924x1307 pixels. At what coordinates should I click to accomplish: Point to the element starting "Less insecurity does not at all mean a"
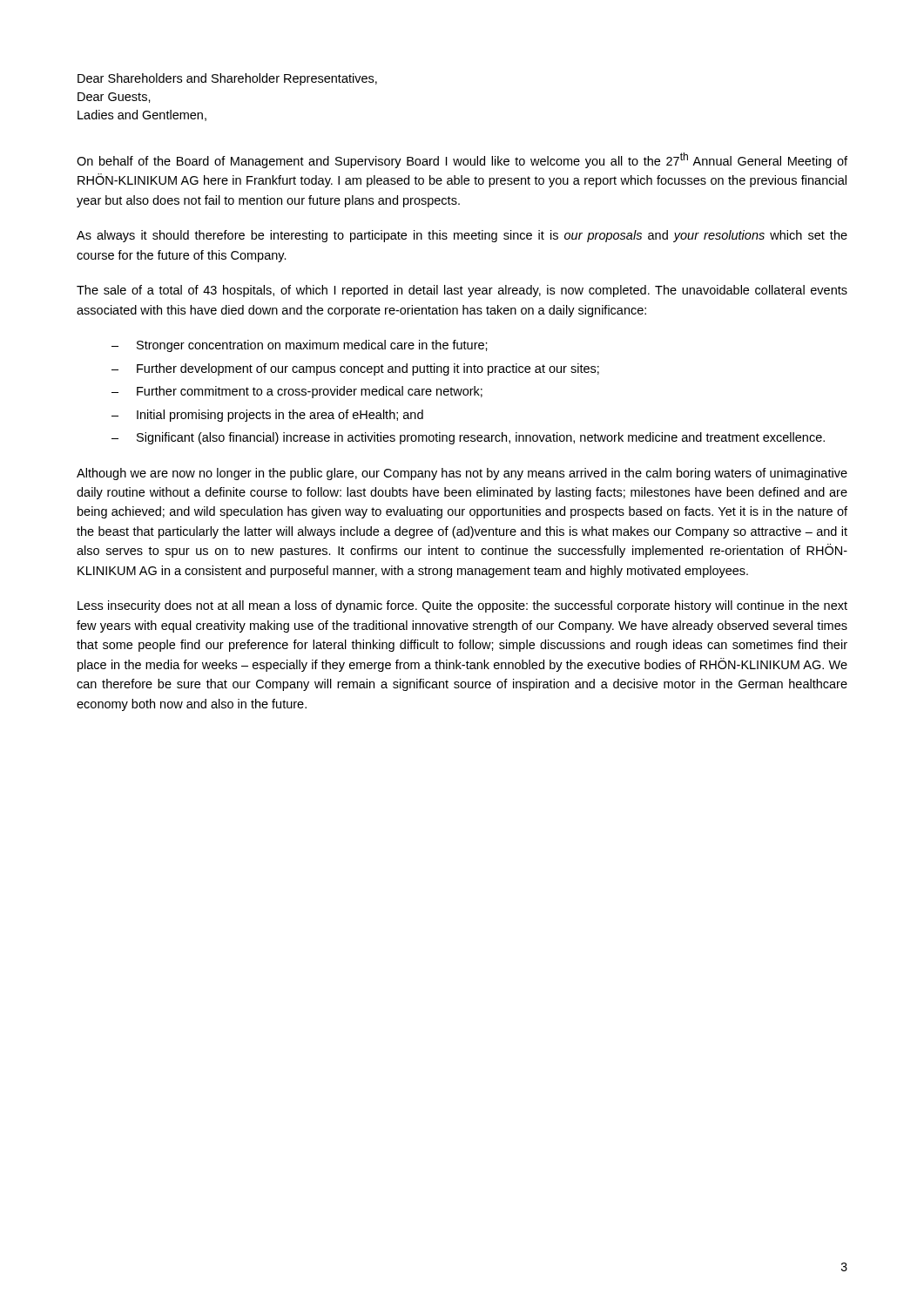(x=462, y=655)
